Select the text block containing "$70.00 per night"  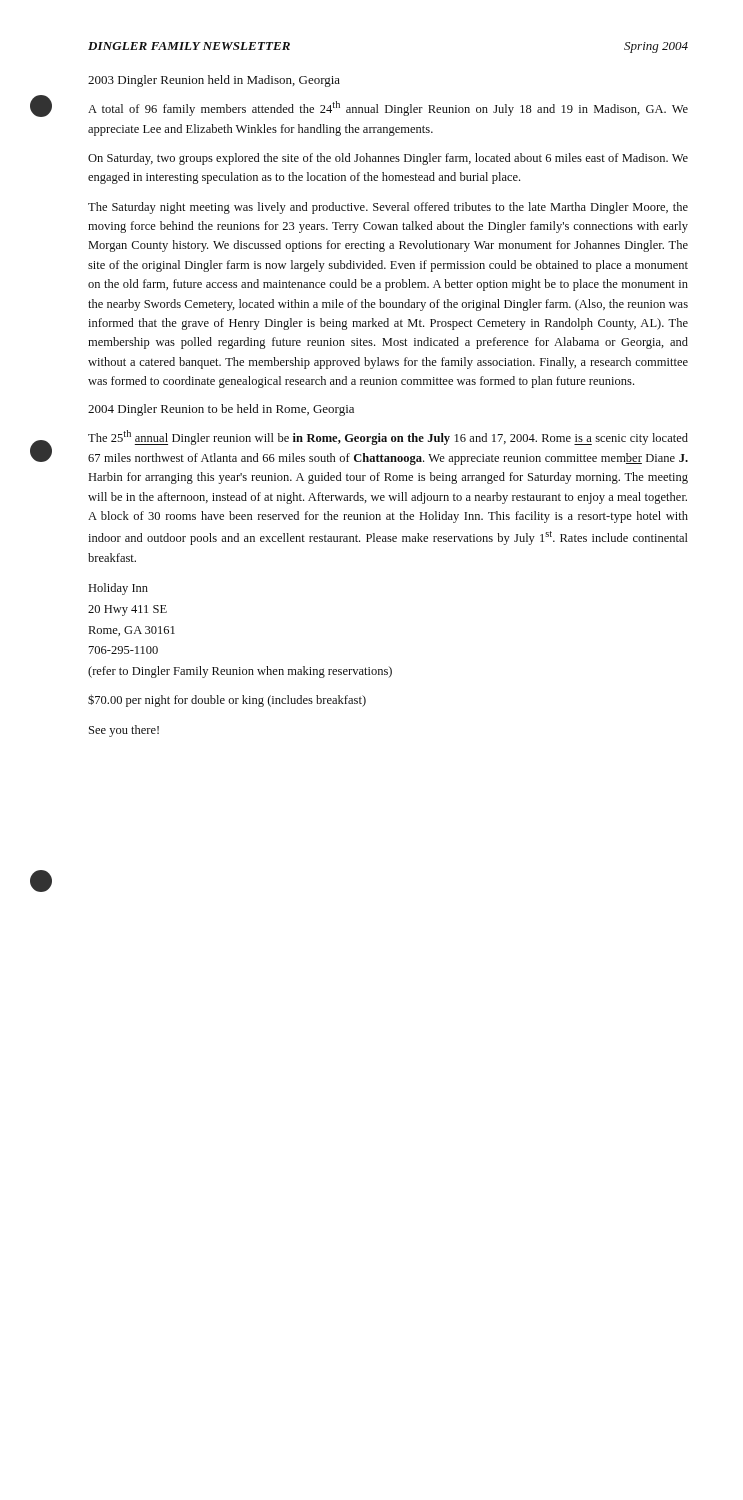[227, 700]
